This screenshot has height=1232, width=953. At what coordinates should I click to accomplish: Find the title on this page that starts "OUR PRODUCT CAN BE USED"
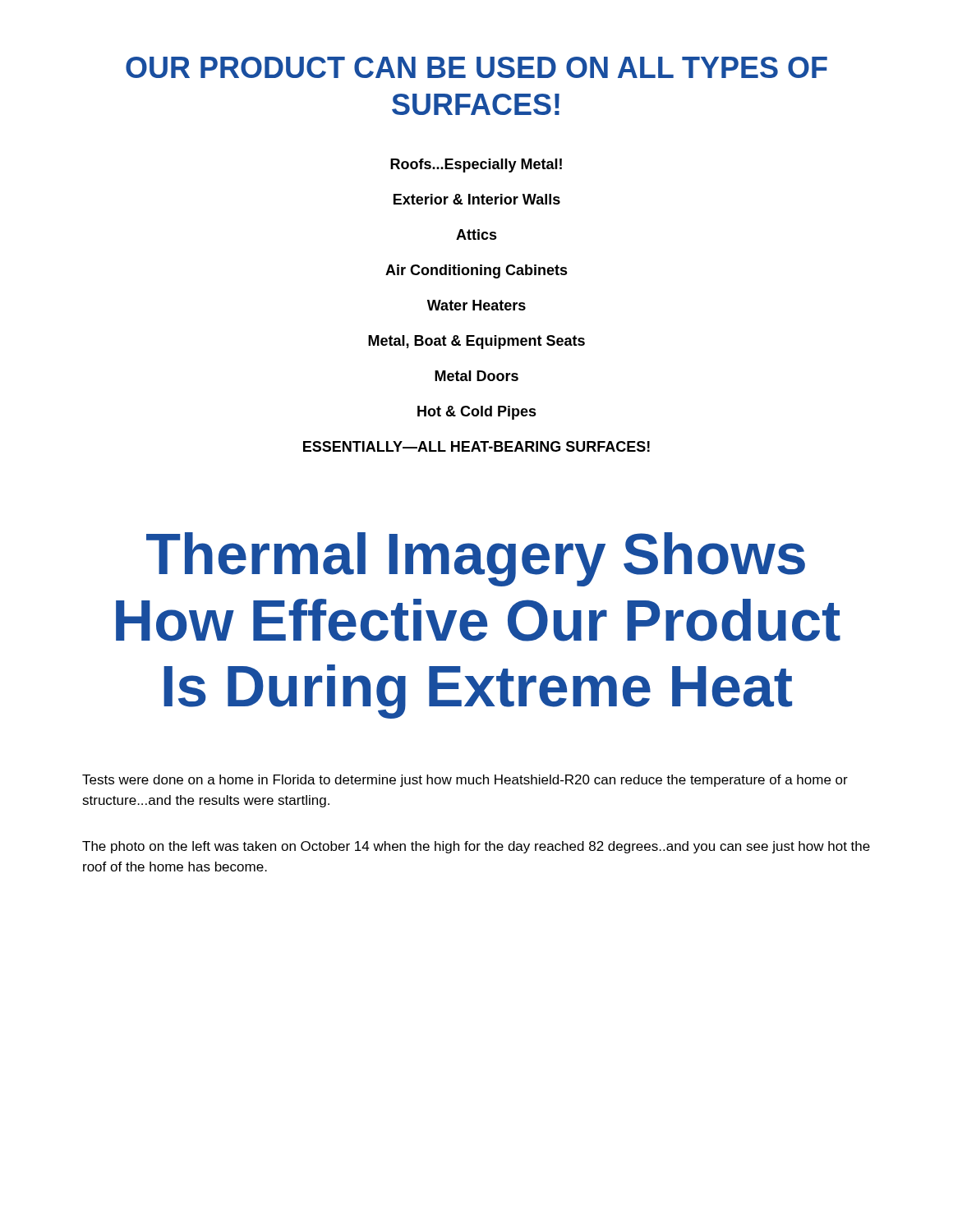point(476,86)
